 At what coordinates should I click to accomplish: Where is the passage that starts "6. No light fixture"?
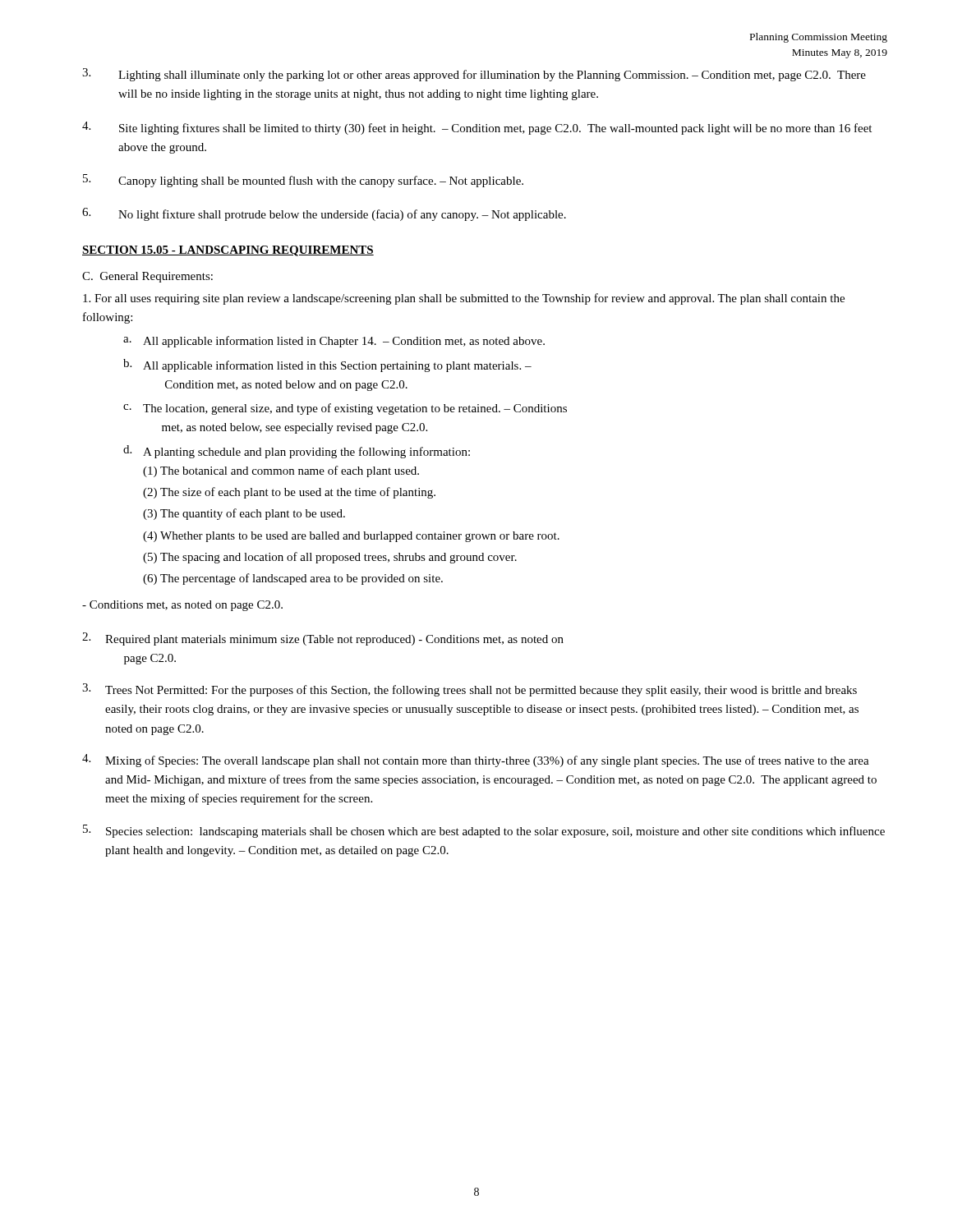tap(485, 215)
